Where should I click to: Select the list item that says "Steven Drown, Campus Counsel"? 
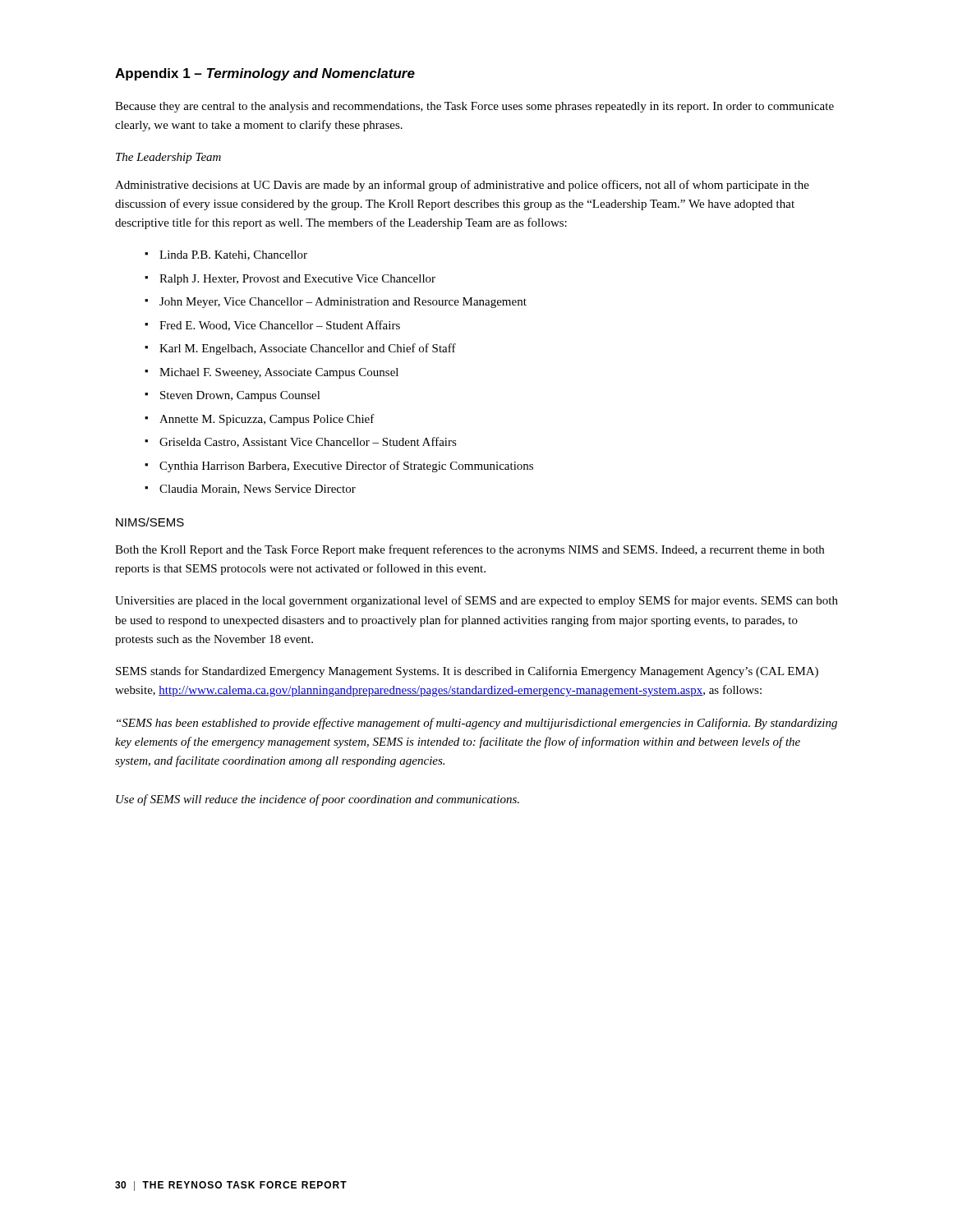coord(240,395)
